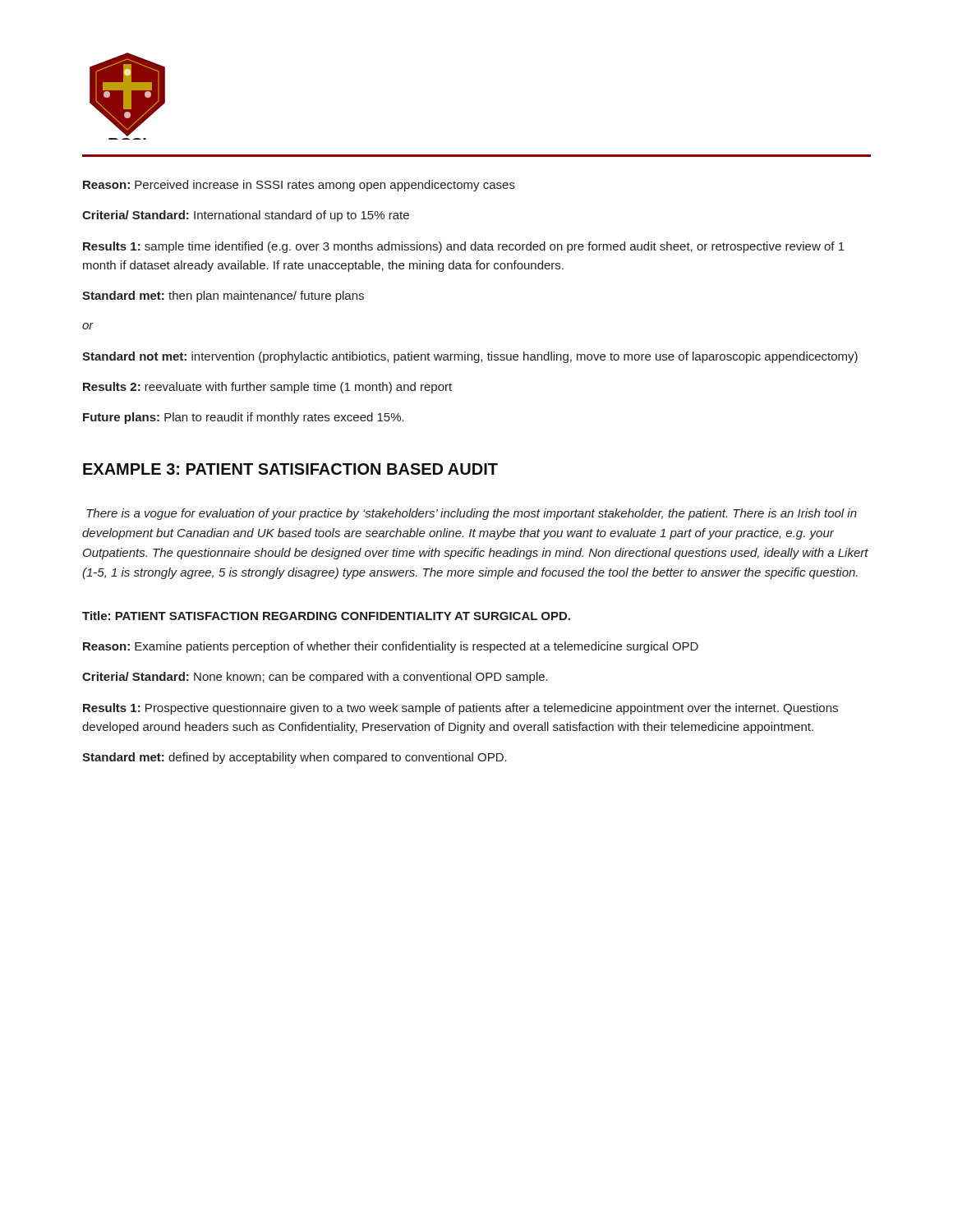Click on the text block that reads "Results 1: Prospective questionnaire given to a two"
This screenshot has height=1232, width=953.
pyautogui.click(x=460, y=717)
